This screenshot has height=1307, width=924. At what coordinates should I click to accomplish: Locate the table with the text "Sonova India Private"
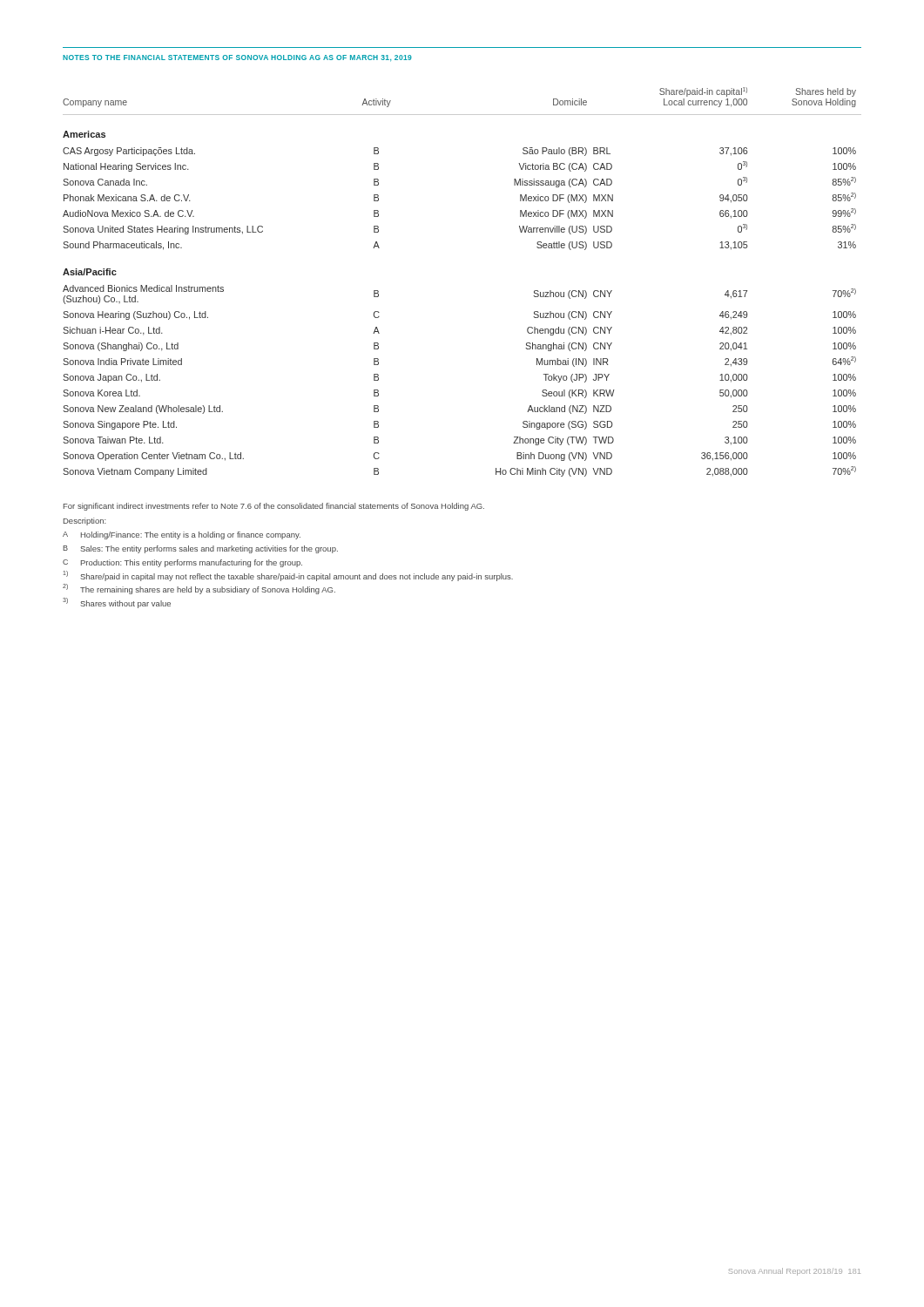coord(462,281)
